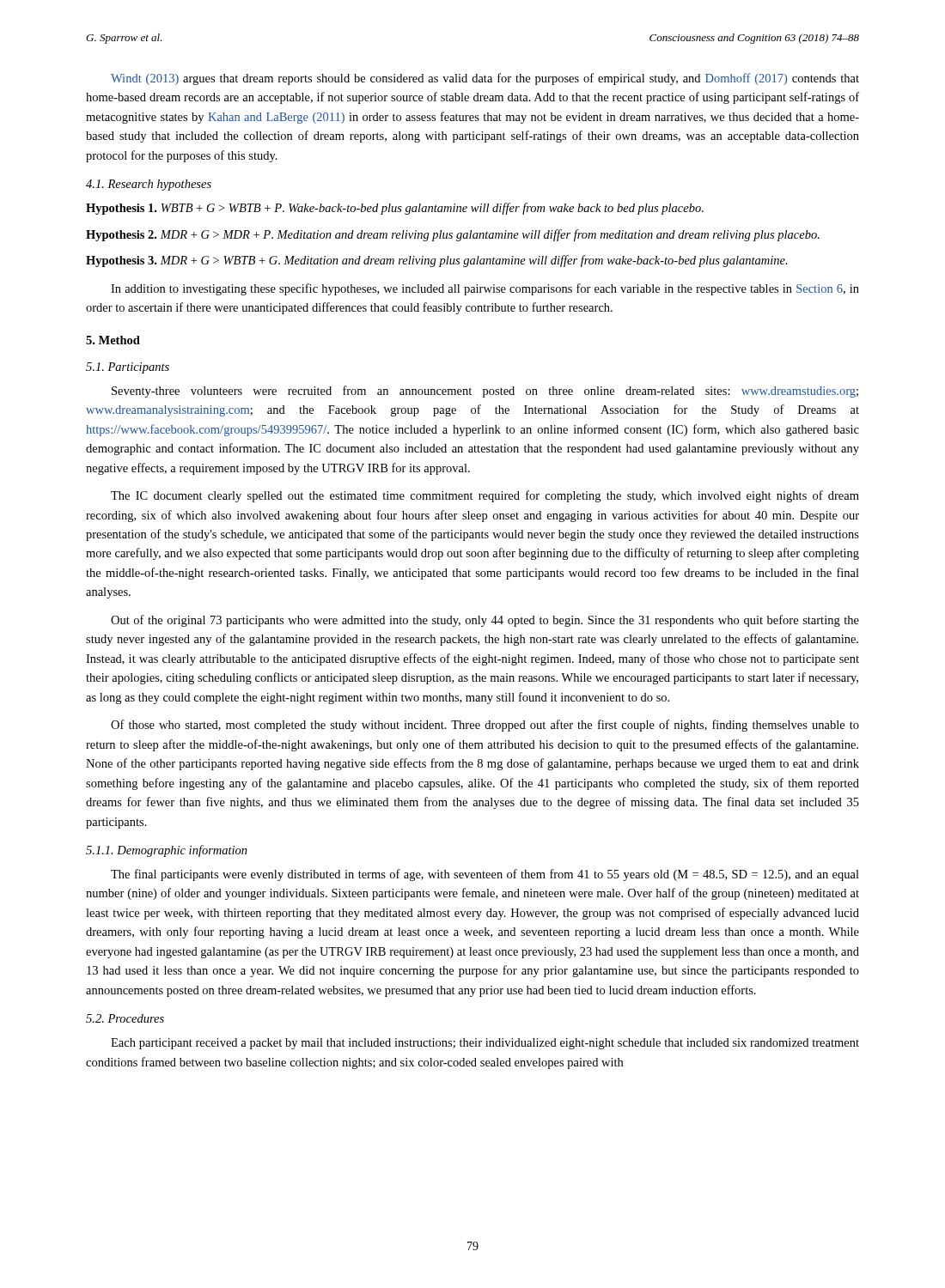Locate the block of text that opens with "In addition to investigating these specific"
This screenshot has height=1288, width=945.
pos(472,298)
